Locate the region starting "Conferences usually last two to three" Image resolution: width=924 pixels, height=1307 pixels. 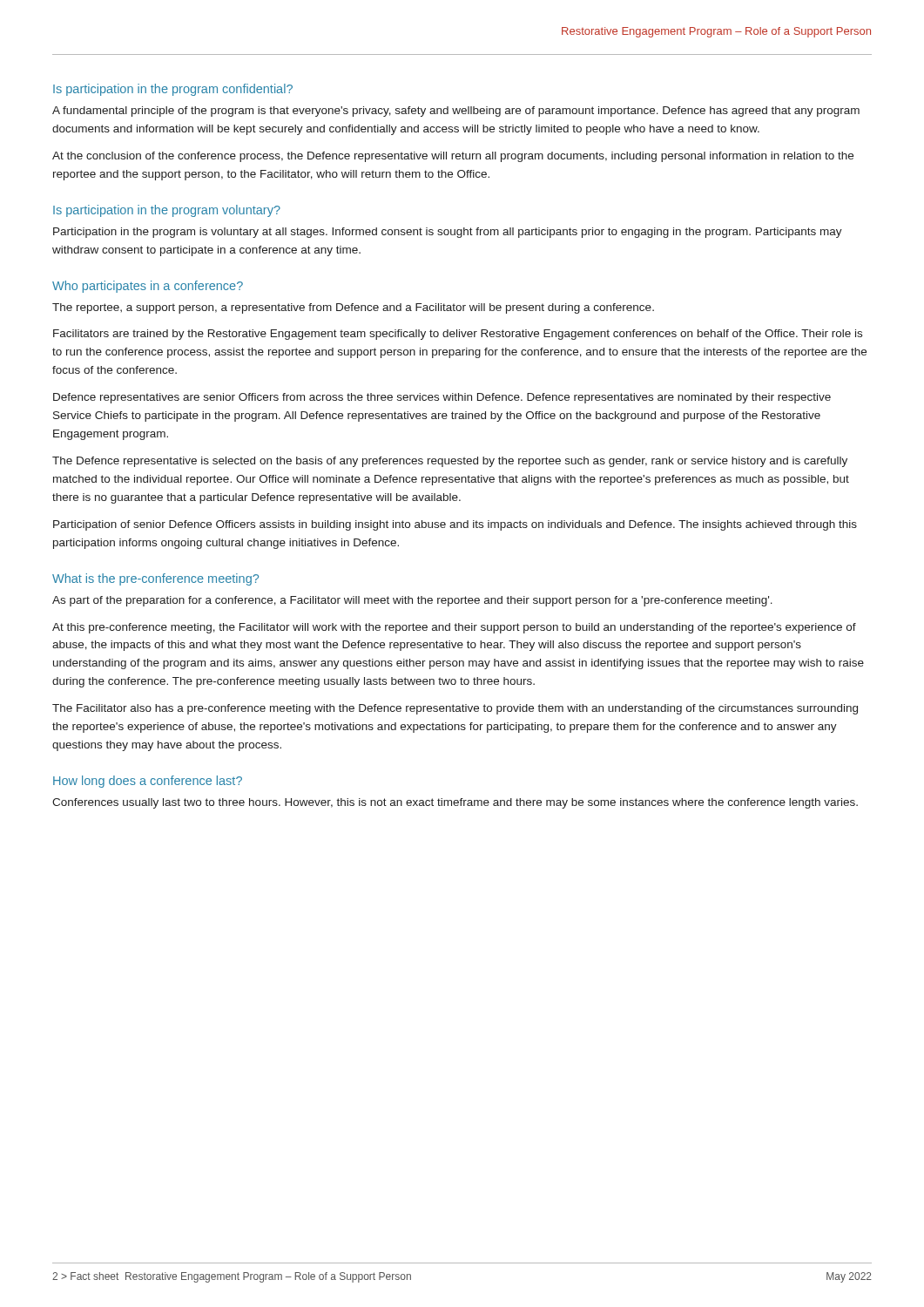point(455,802)
